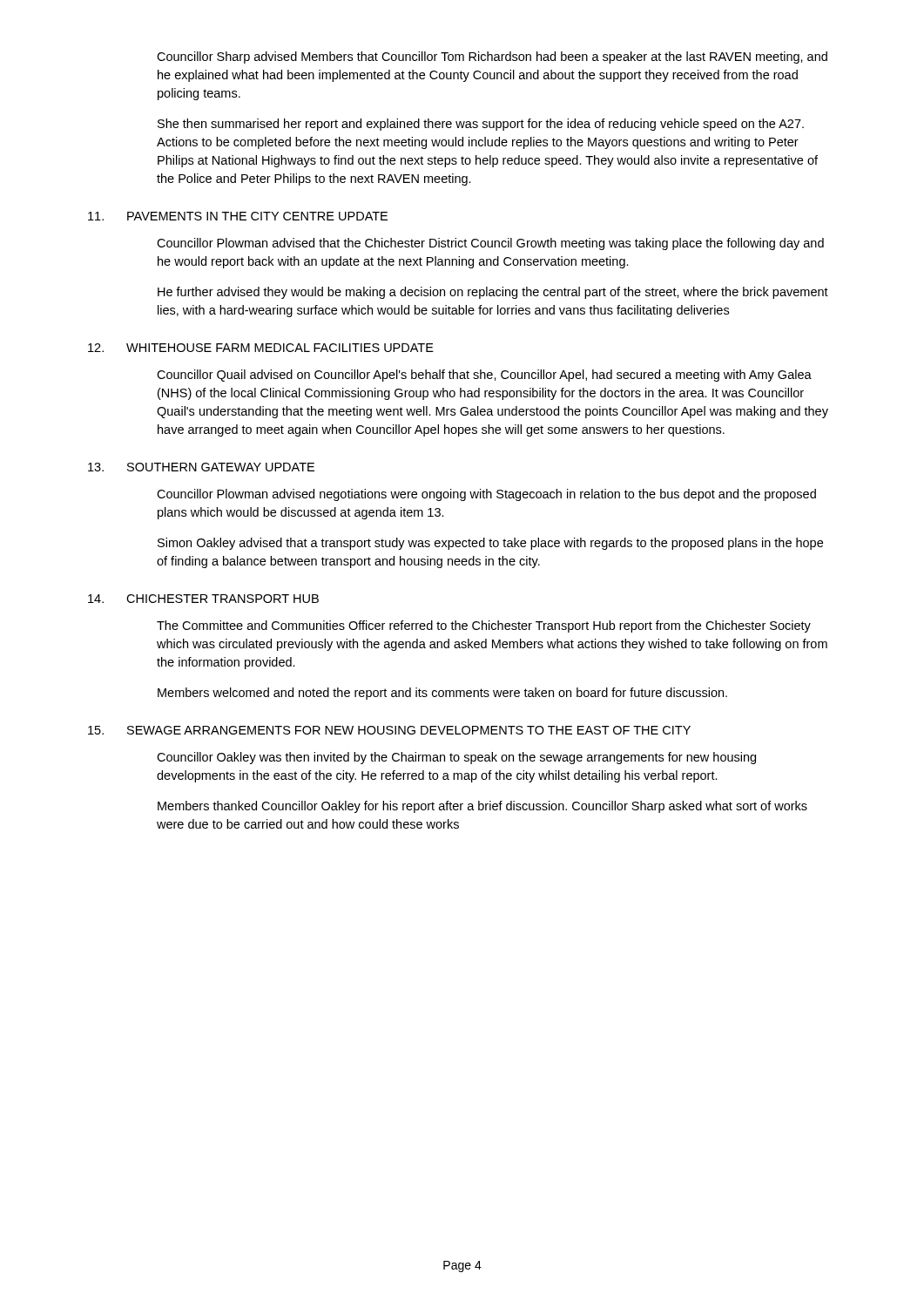924x1307 pixels.
Task: Select the text block starting "Members thanked Councillor Oakley for his"
Action: (482, 816)
